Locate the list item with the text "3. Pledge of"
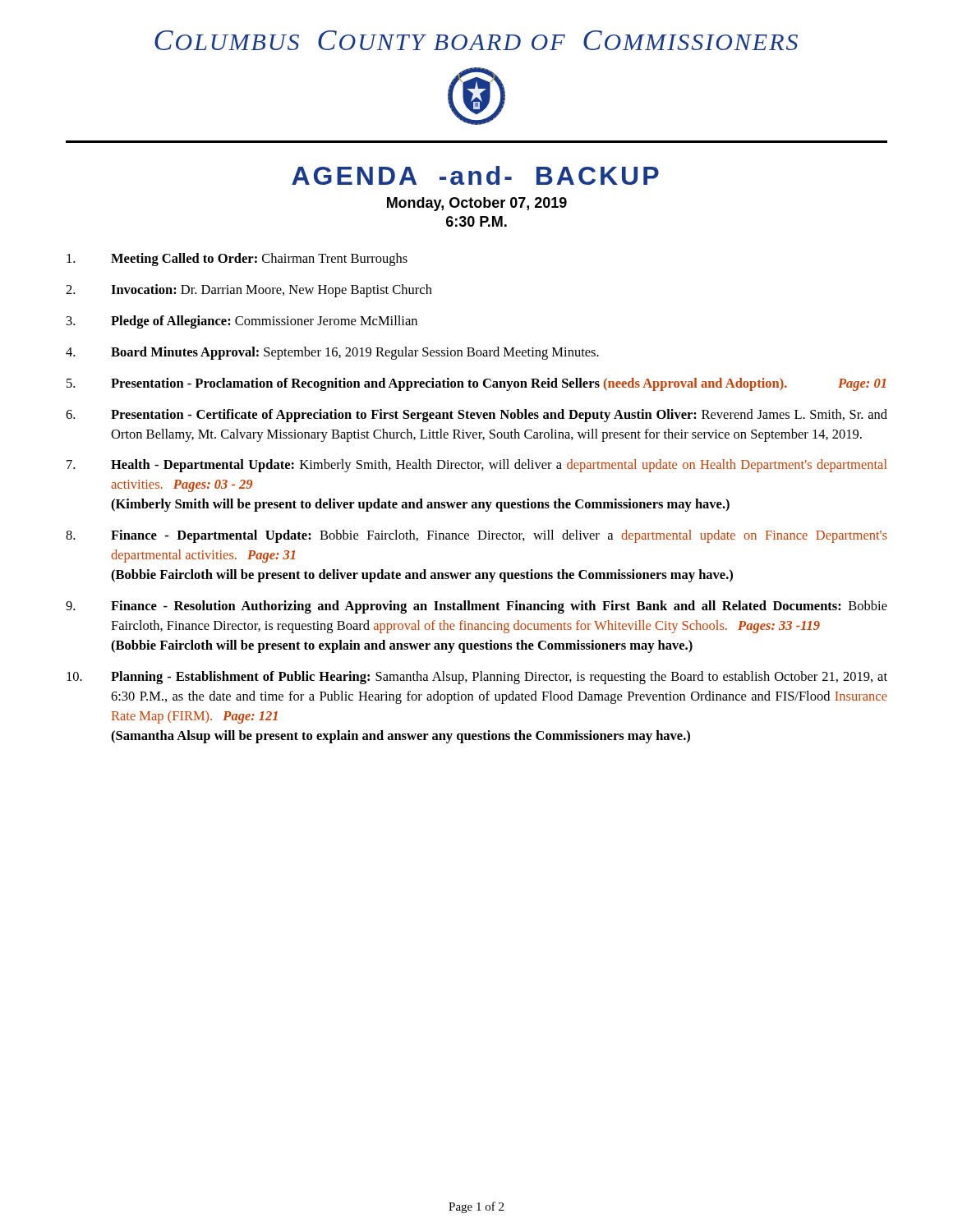 (x=242, y=322)
